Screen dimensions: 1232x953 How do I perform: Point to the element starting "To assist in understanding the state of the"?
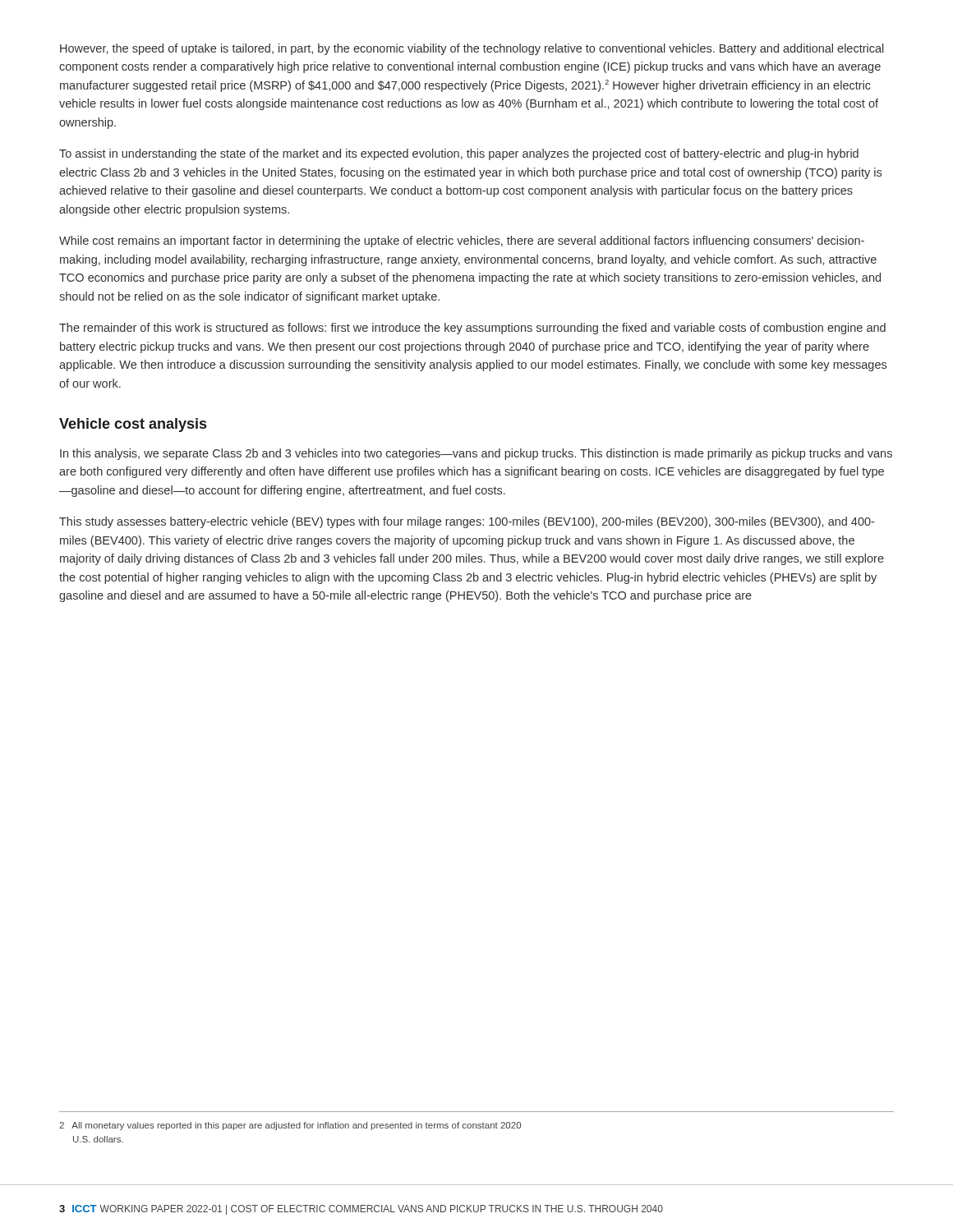coord(476,182)
